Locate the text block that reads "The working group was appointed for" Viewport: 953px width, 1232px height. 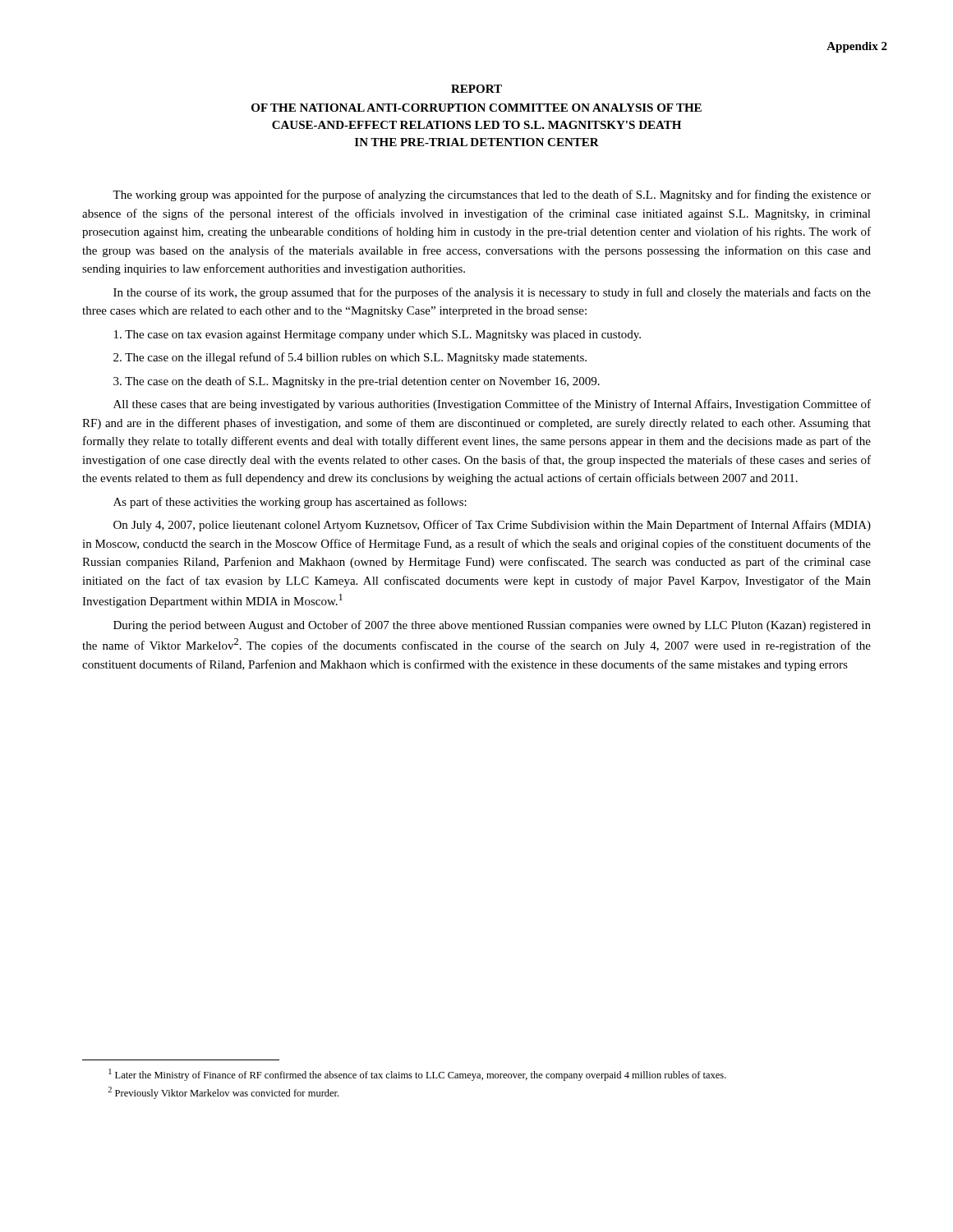[x=476, y=232]
